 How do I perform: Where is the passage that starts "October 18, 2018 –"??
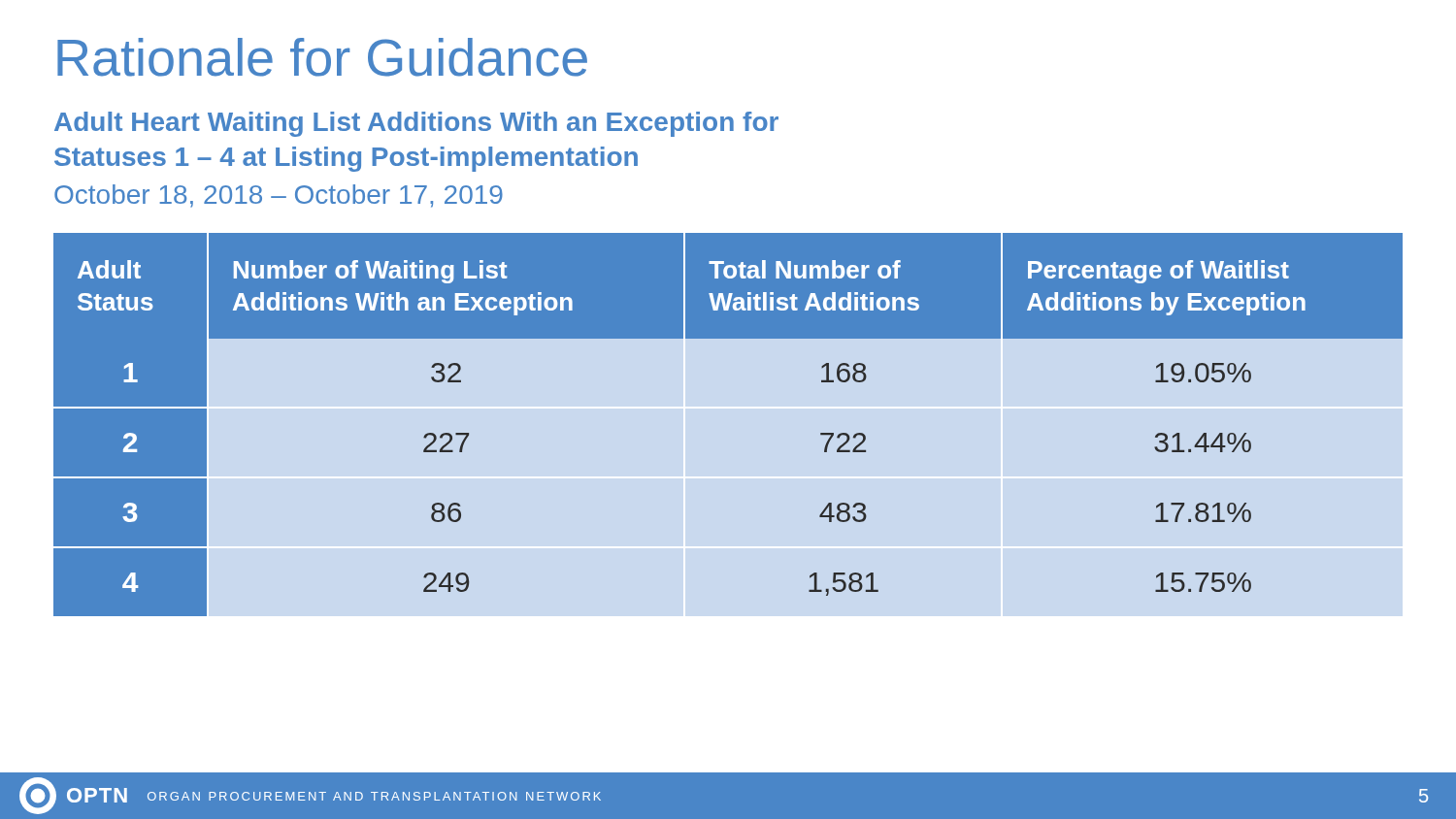coord(393,195)
